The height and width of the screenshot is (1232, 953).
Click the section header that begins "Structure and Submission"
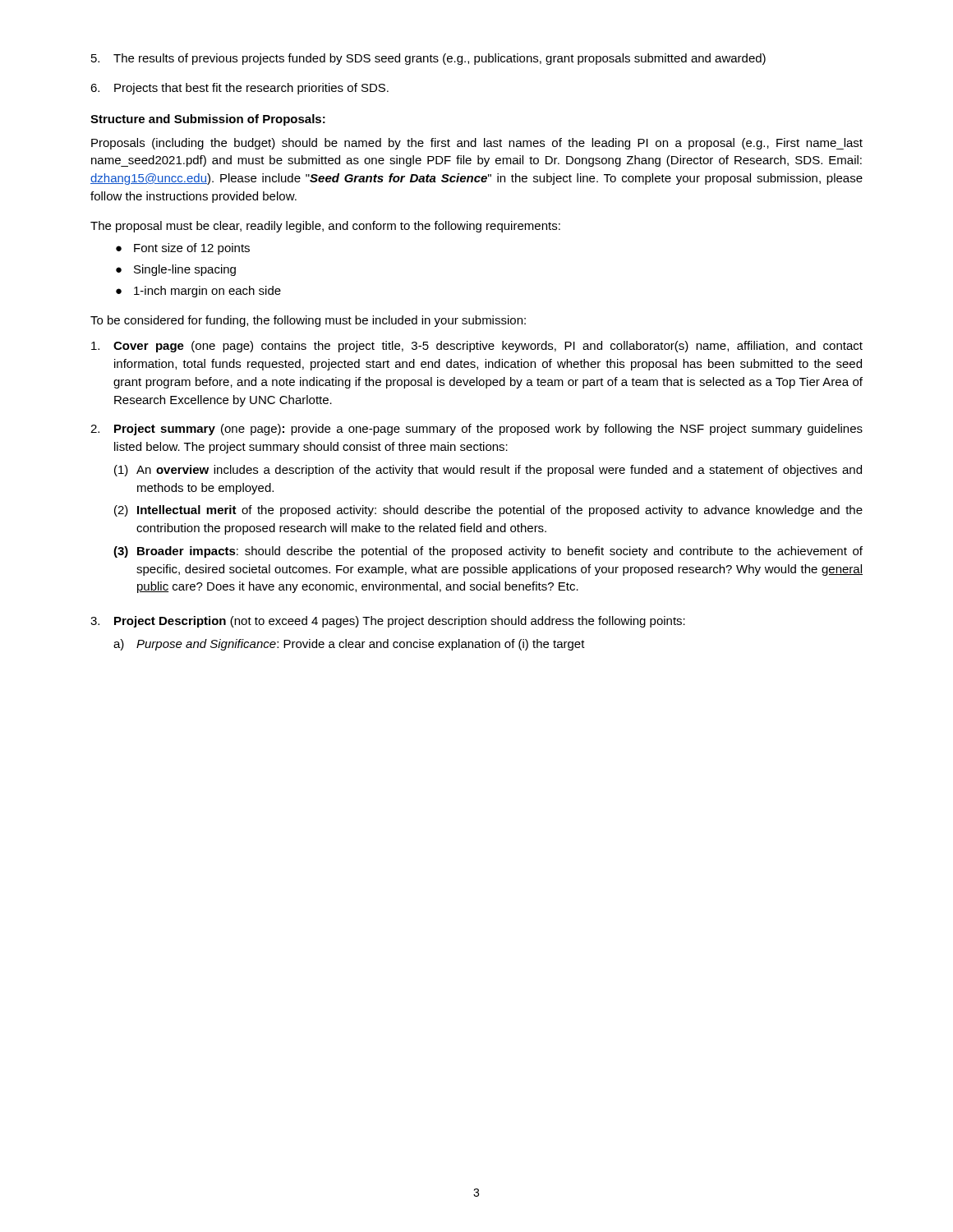208,118
